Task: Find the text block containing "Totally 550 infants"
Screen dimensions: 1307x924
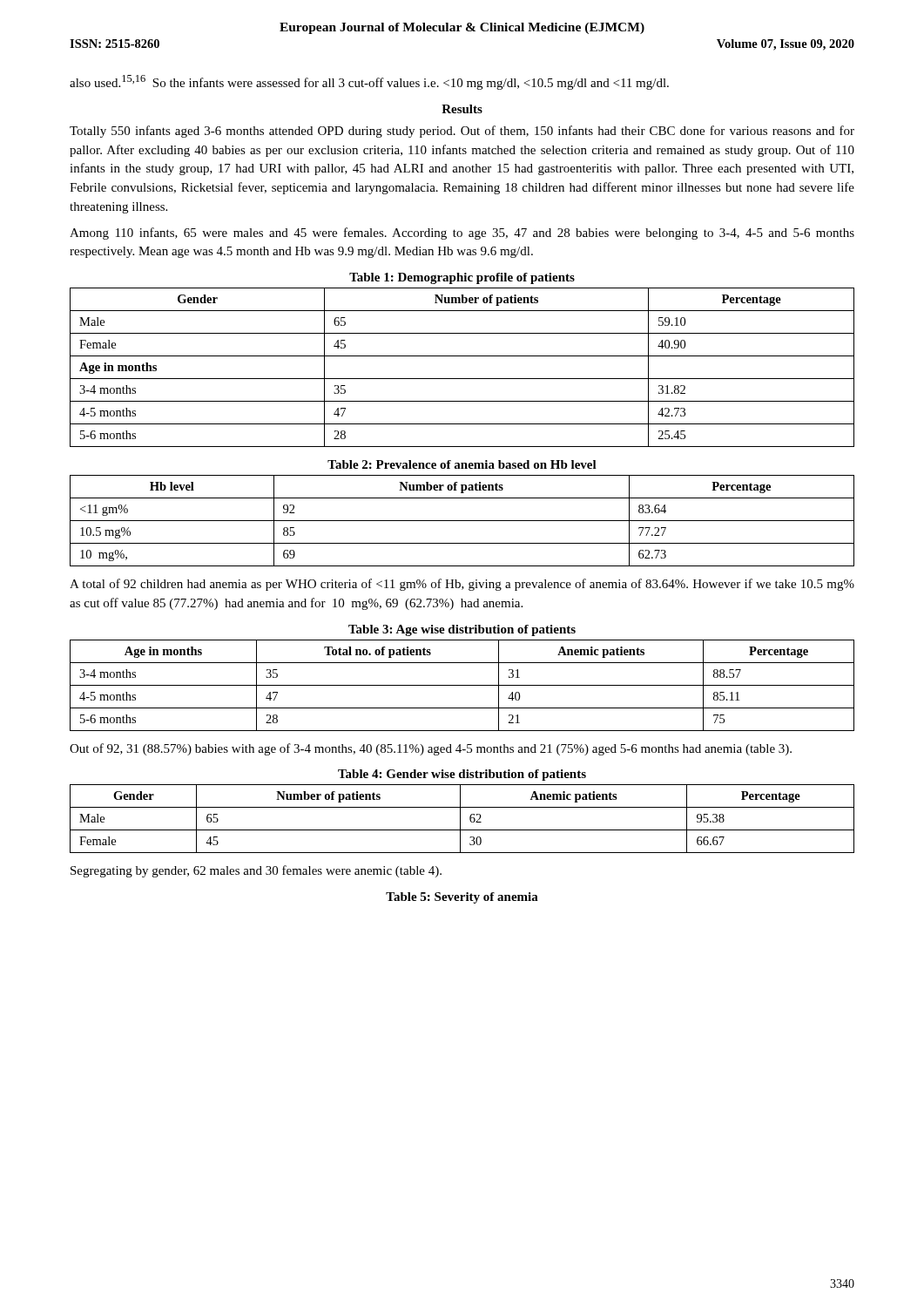Action: pyautogui.click(x=462, y=168)
